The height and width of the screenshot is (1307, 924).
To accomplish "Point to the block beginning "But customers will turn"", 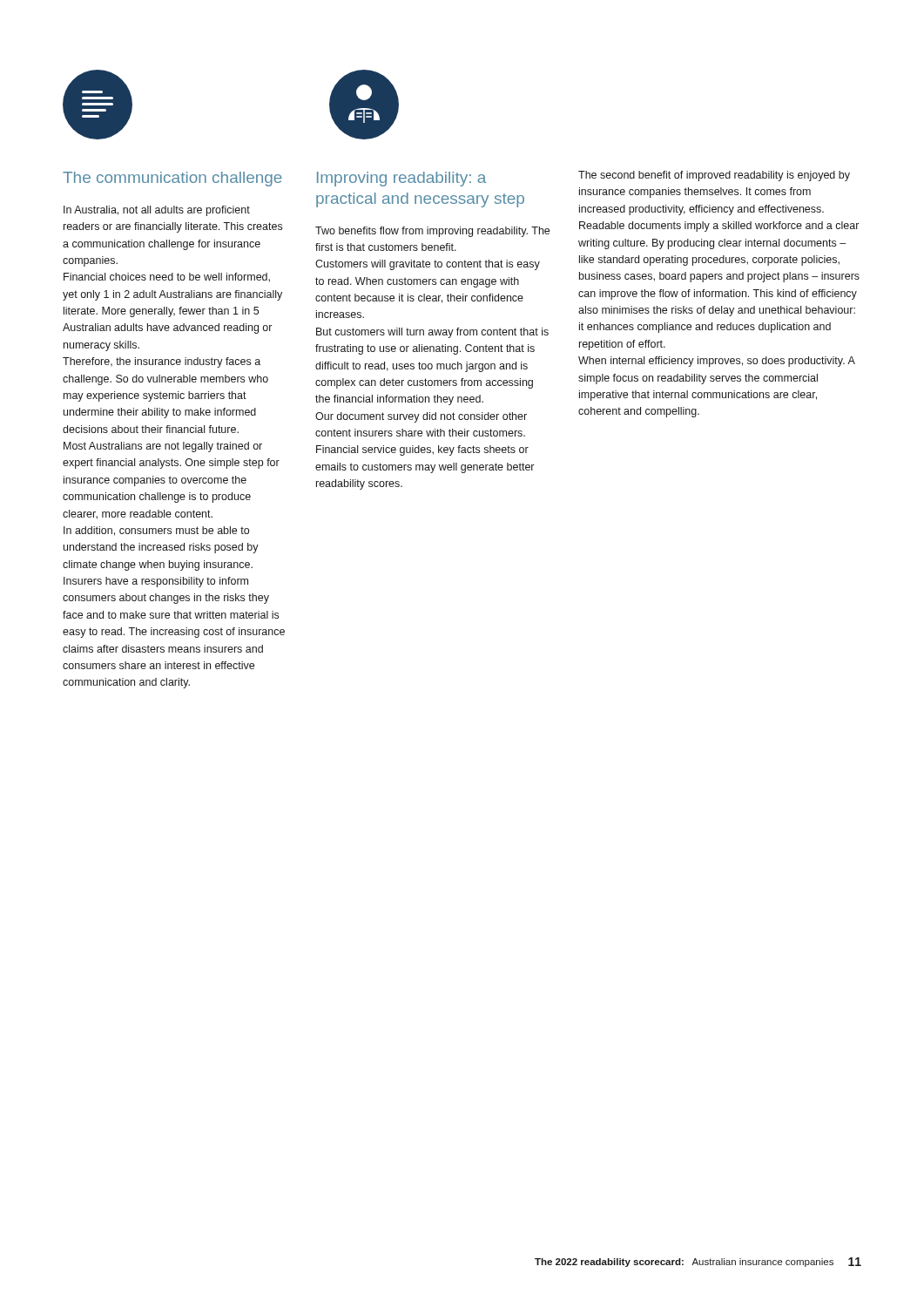I will point(433,366).
